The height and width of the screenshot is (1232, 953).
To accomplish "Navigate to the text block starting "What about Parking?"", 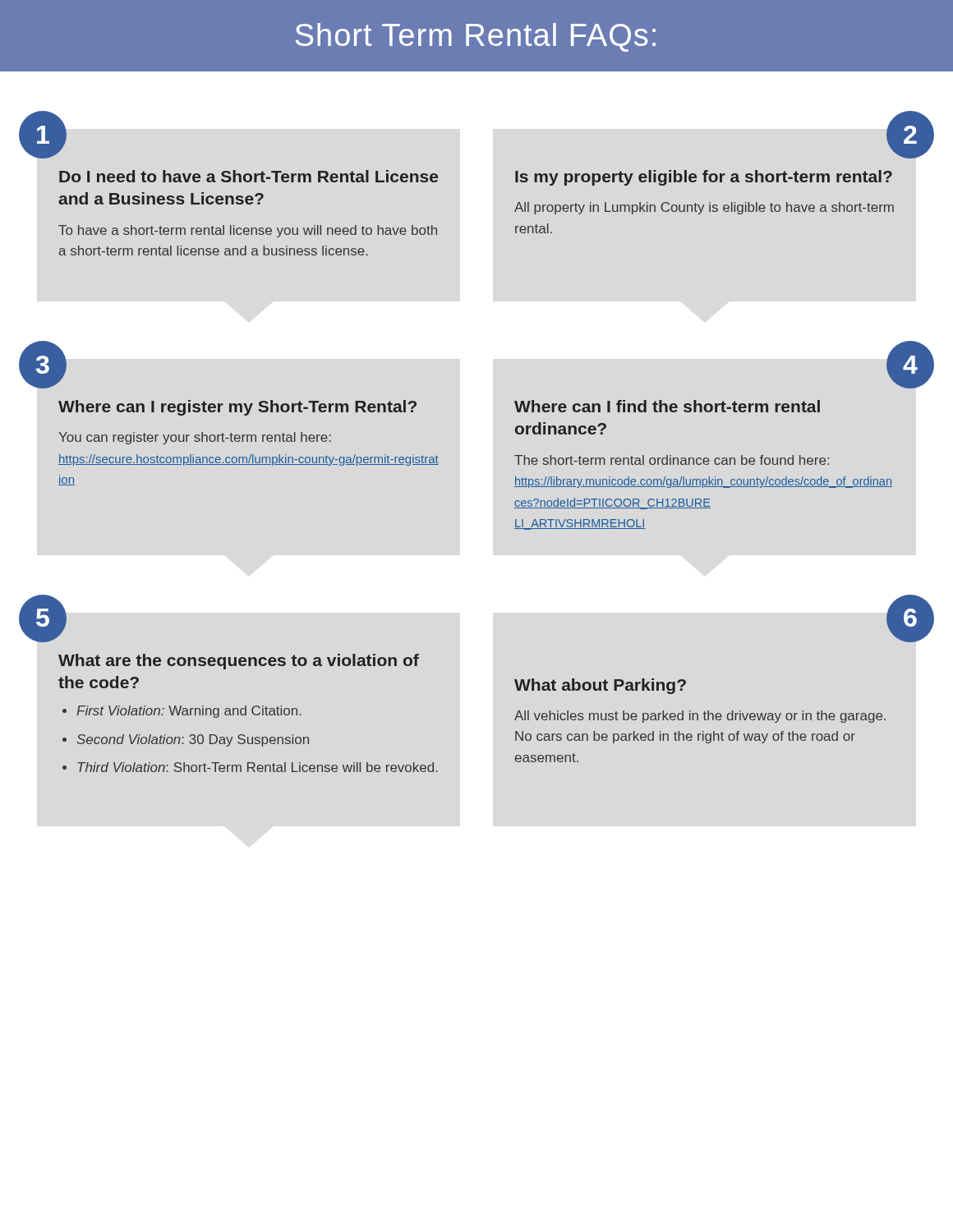I will (x=601, y=684).
